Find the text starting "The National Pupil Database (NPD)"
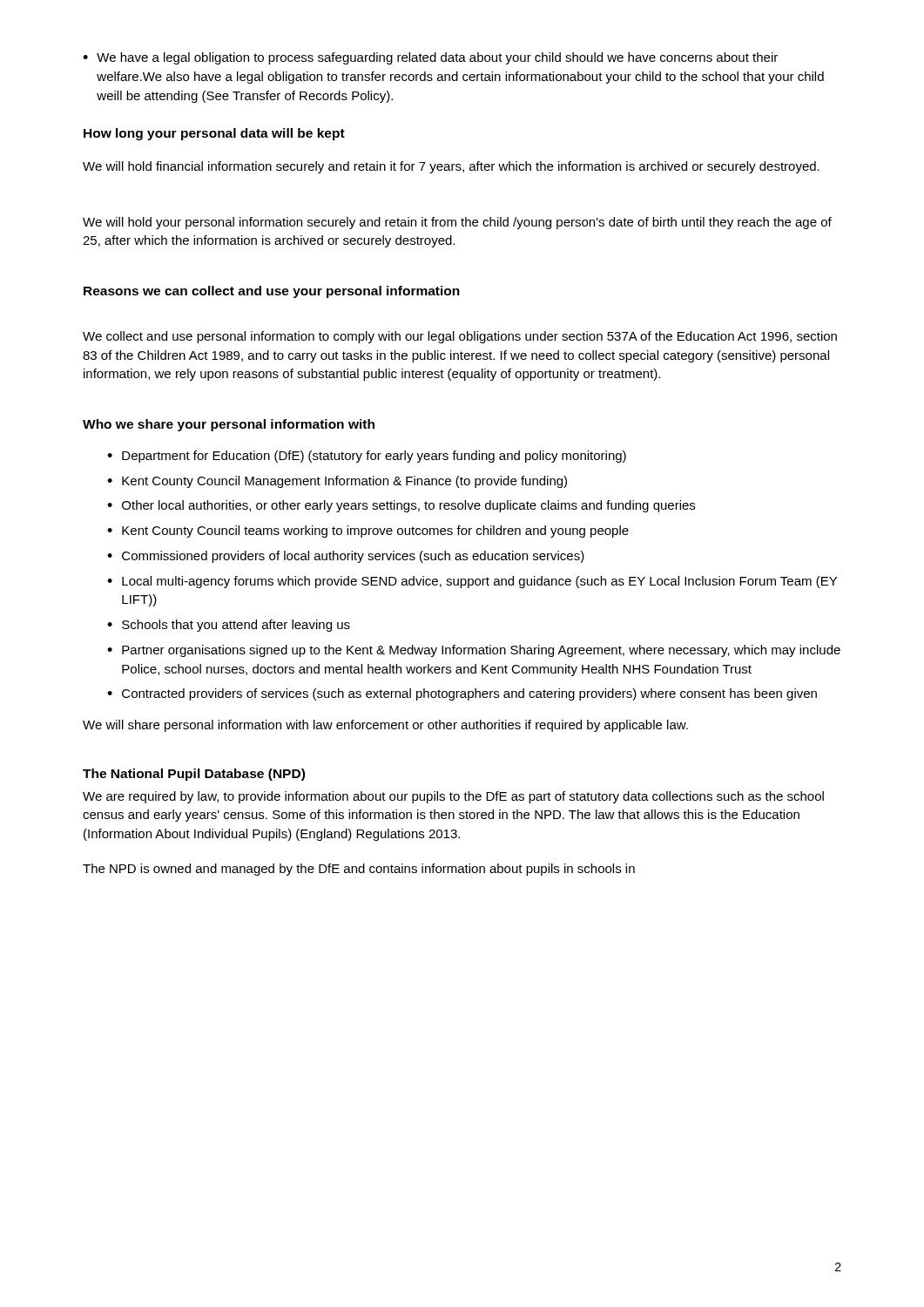This screenshot has height=1307, width=924. 194,775
